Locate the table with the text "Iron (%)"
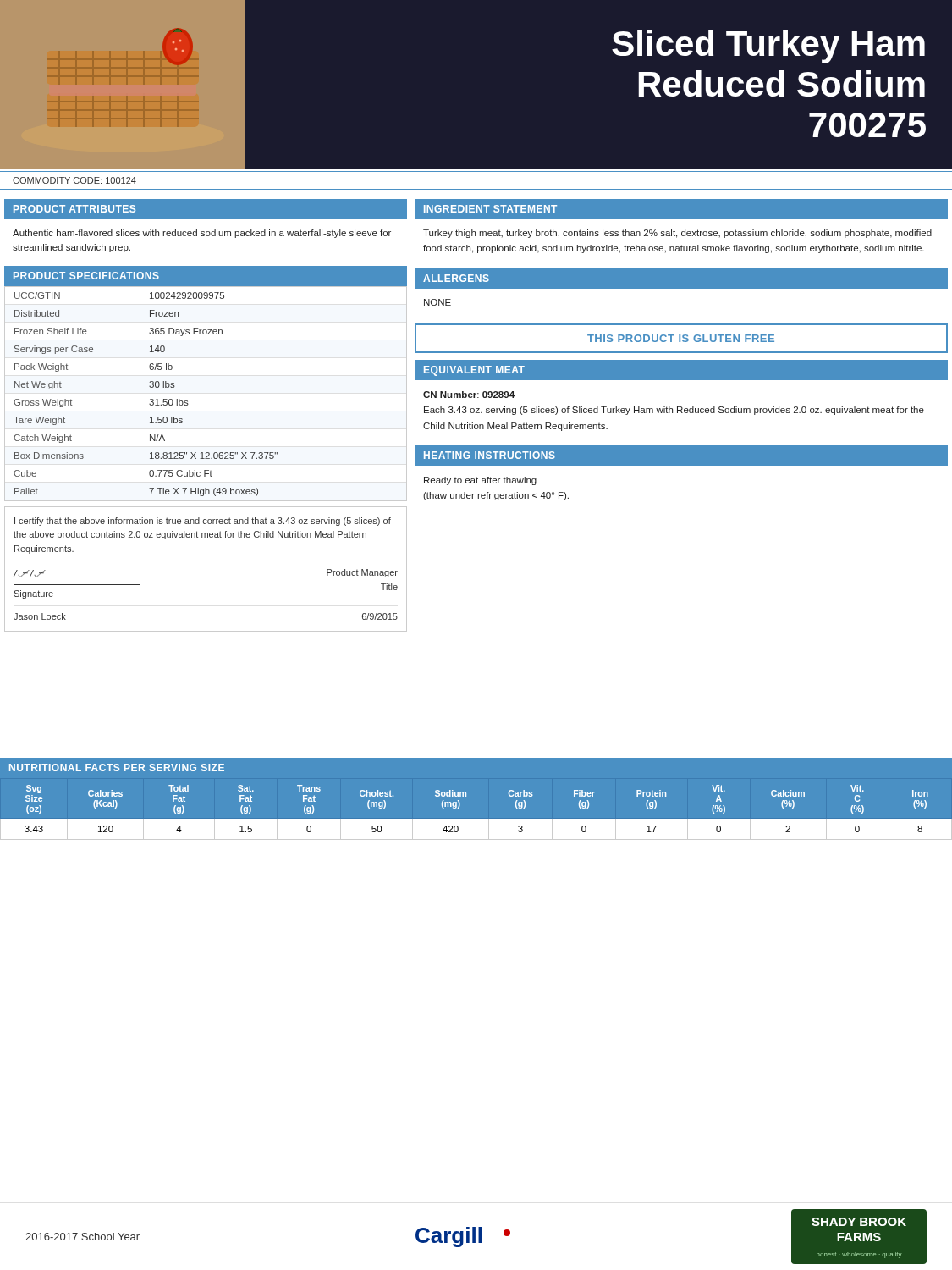 (x=476, y=809)
